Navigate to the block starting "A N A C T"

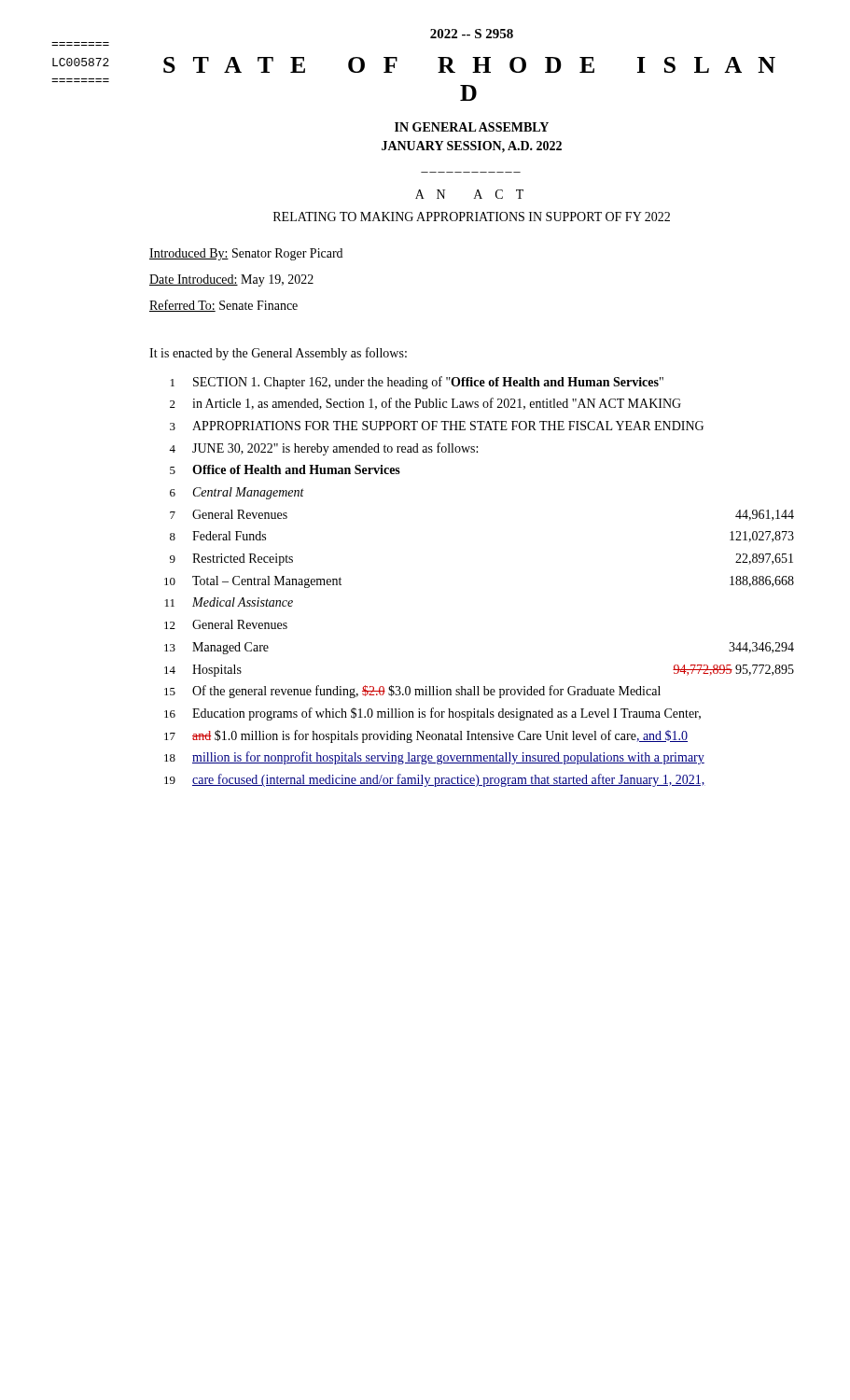point(472,195)
